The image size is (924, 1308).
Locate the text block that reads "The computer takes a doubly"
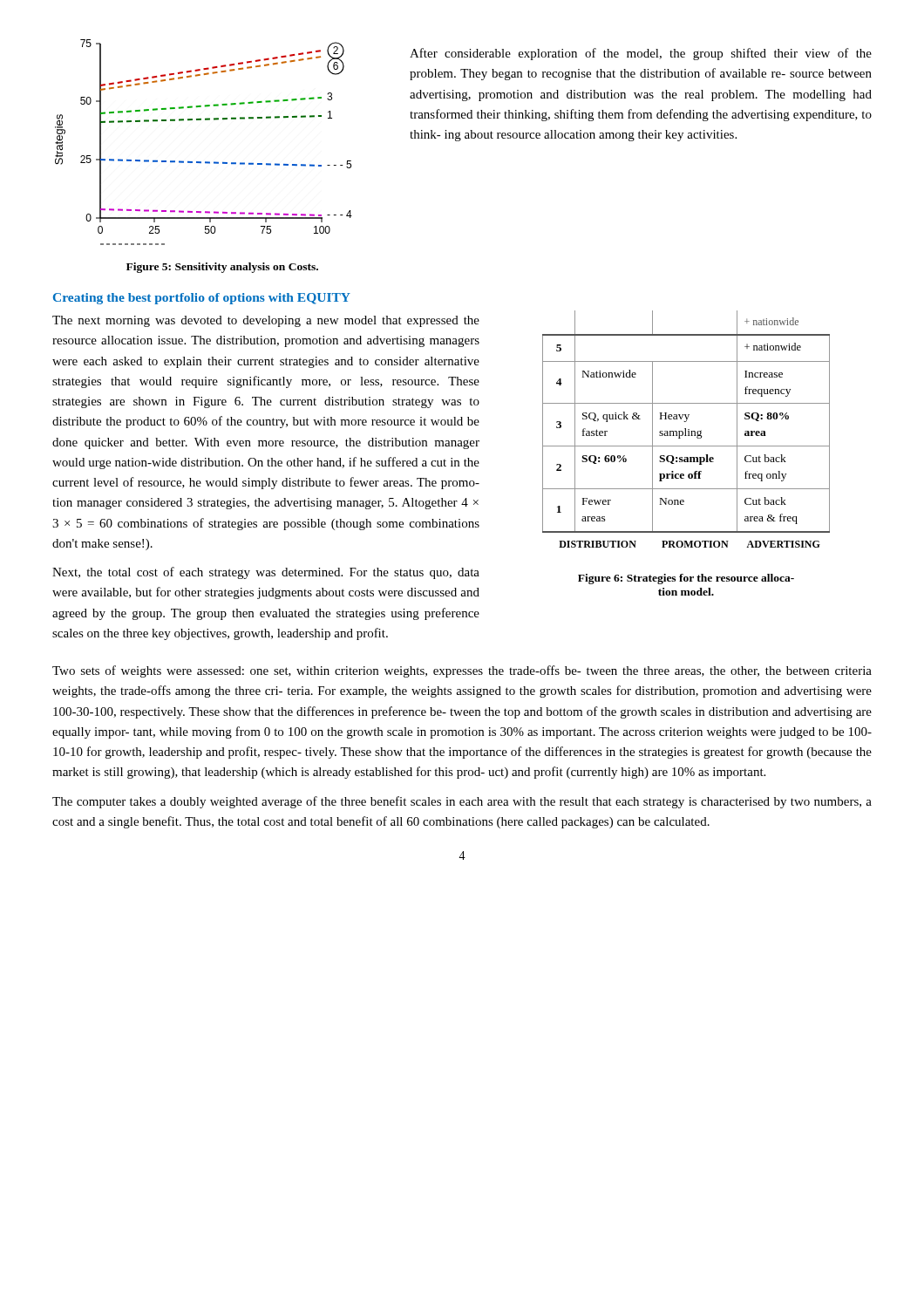pos(462,811)
